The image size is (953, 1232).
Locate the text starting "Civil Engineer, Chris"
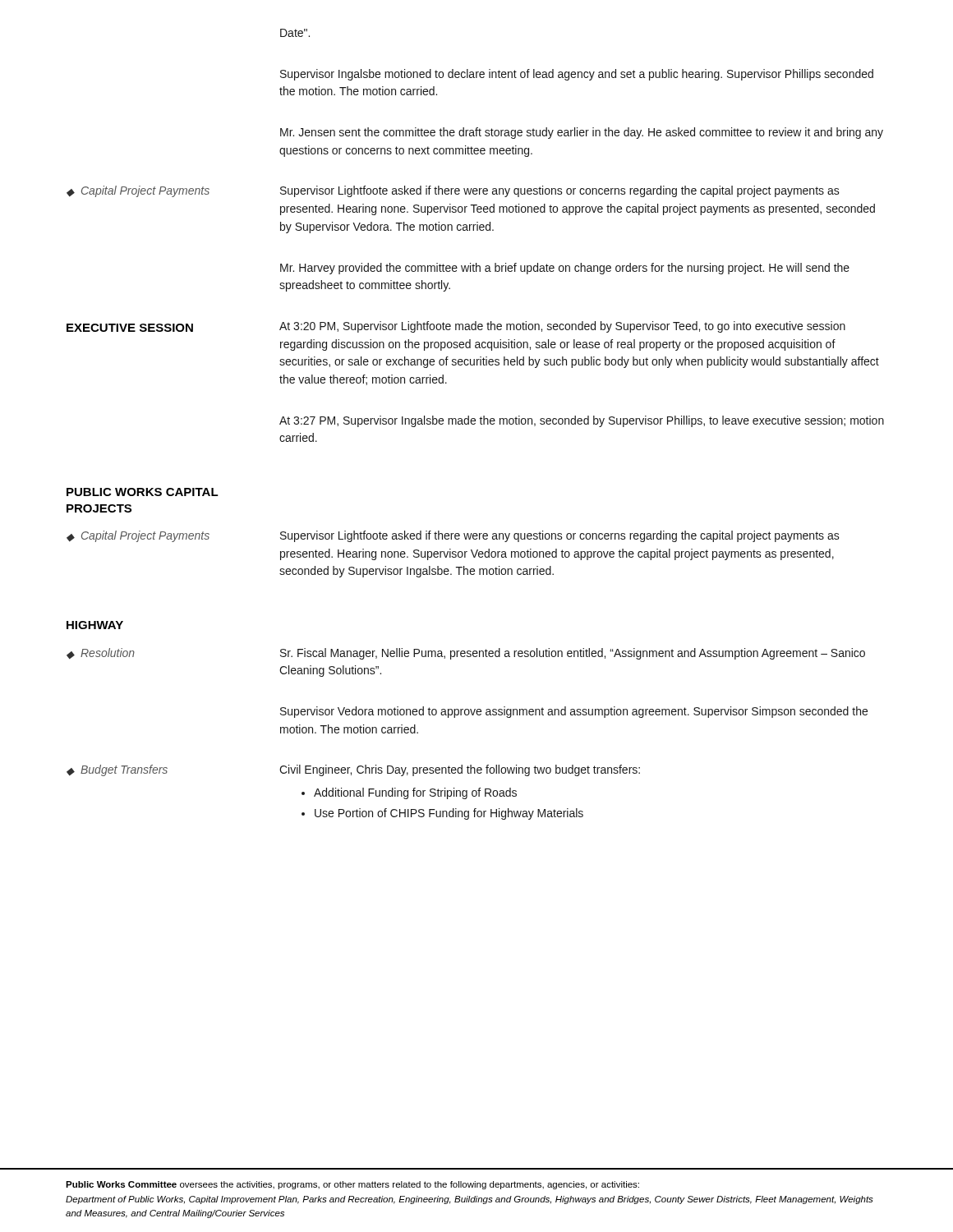coord(460,770)
